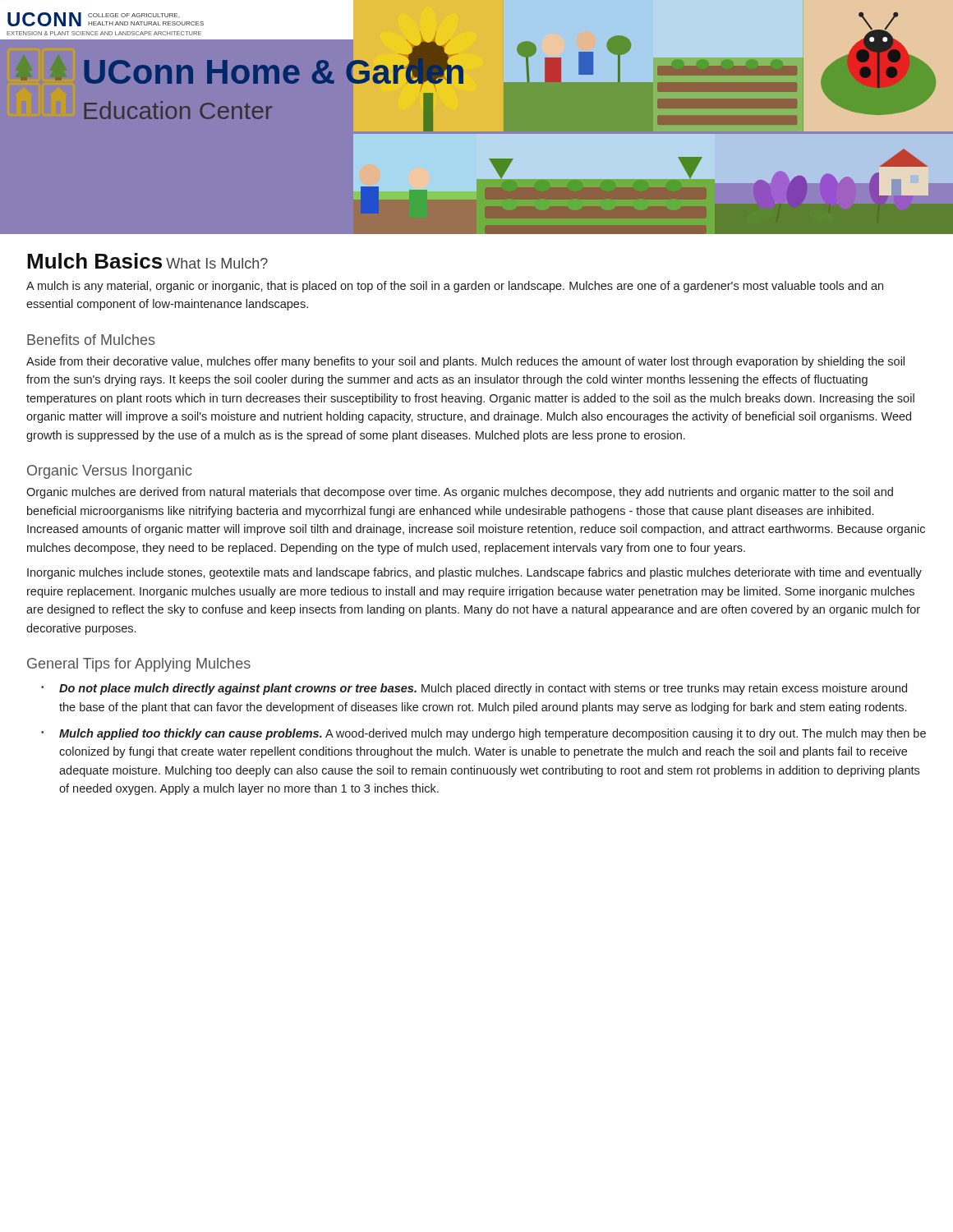This screenshot has width=953, height=1232.
Task: Locate the block of text that opens with "Aside from their decorative value, mulches offer"
Action: [x=476, y=398]
